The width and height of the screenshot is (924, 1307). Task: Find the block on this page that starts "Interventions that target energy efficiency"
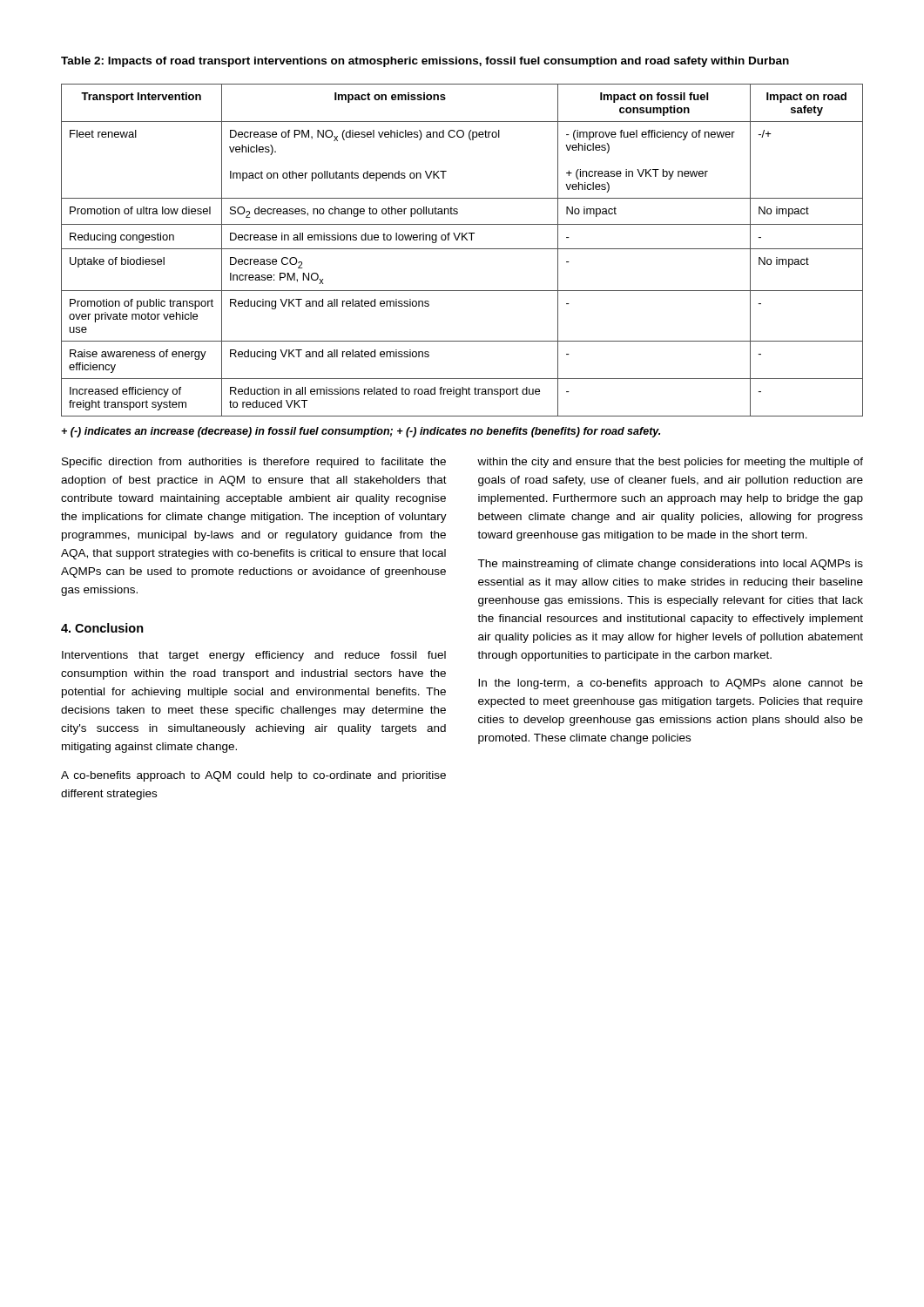tap(254, 725)
